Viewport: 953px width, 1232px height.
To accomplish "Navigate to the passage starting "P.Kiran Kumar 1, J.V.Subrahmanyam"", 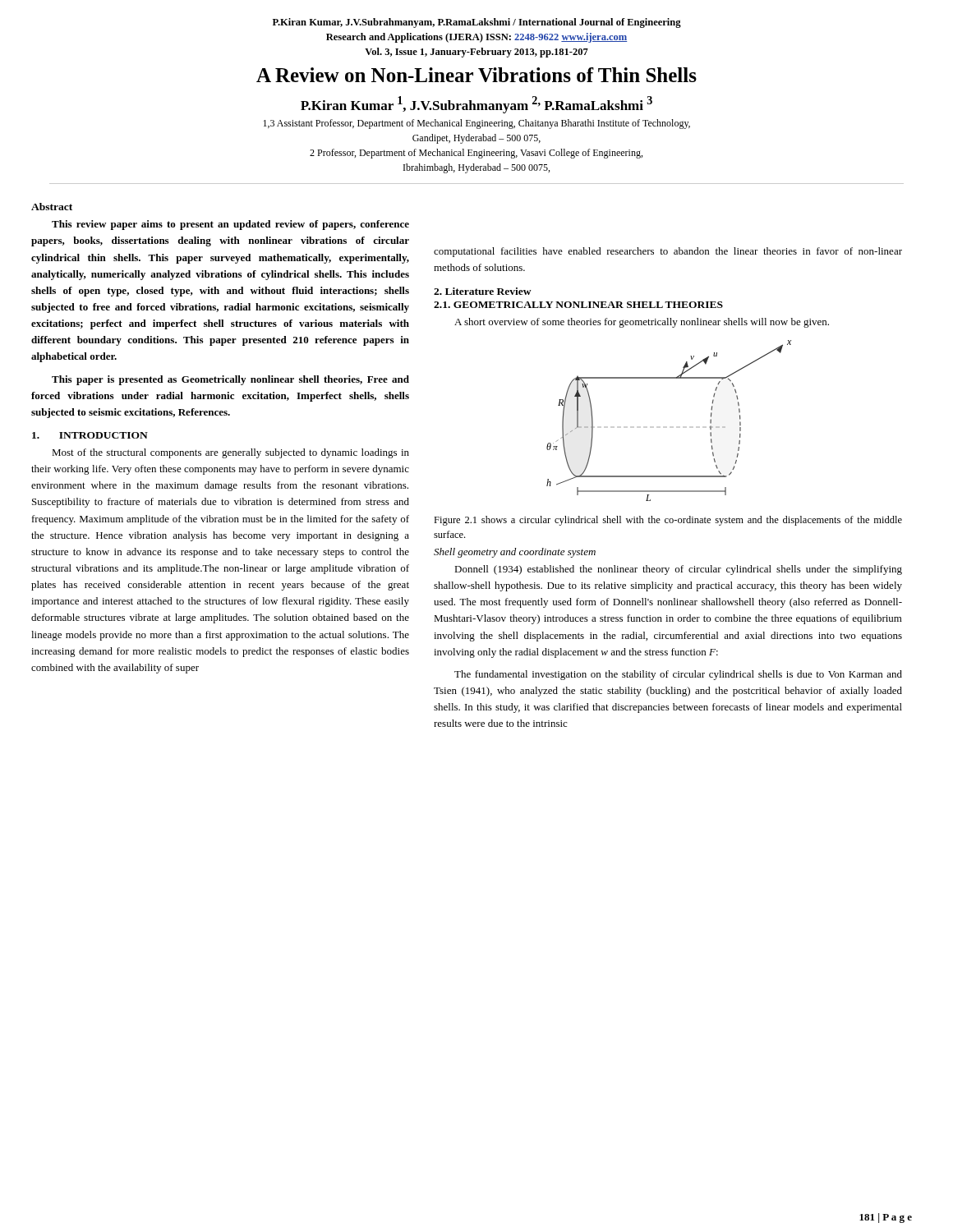I will [476, 103].
